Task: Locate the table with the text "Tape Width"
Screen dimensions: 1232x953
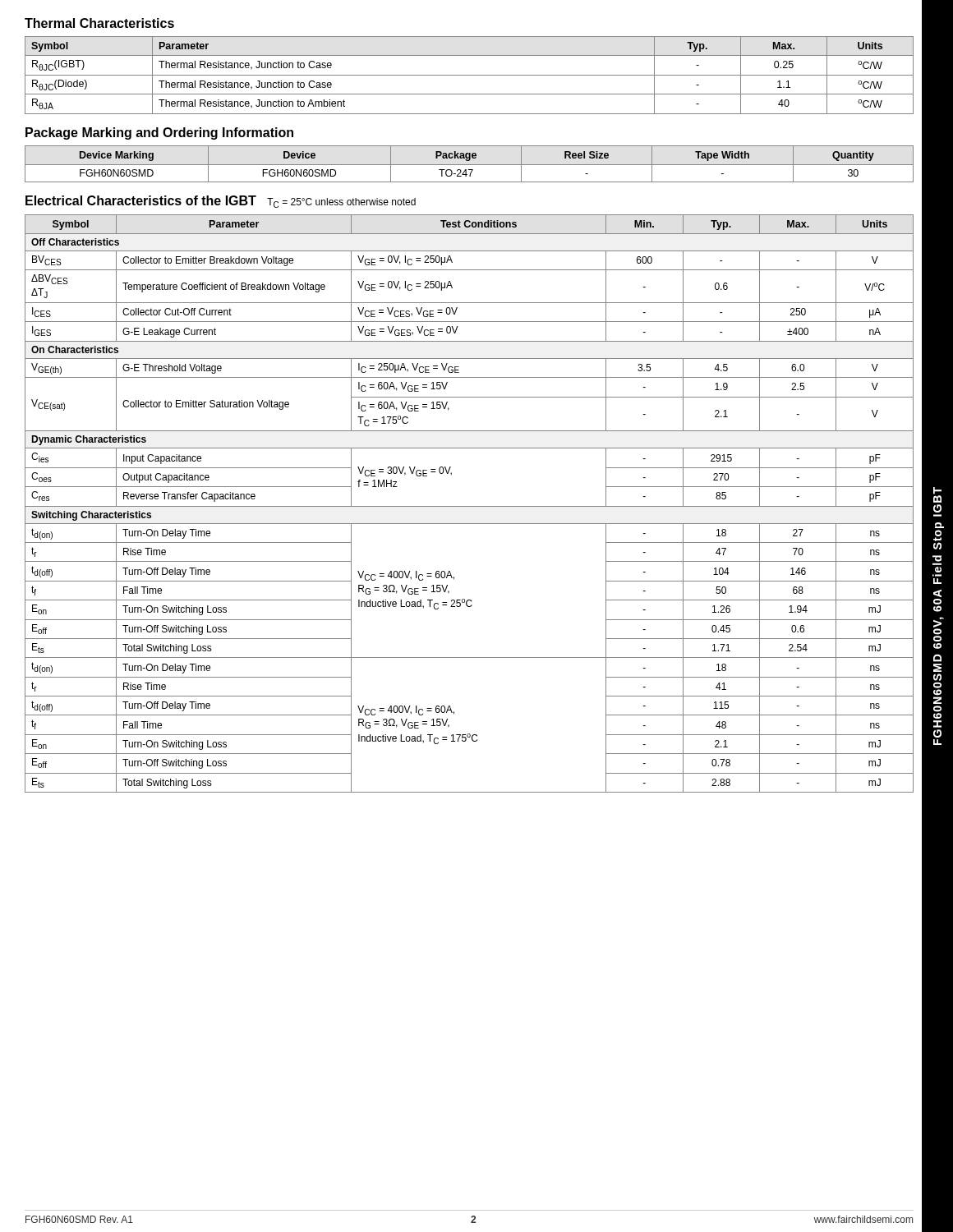Action: pyautogui.click(x=469, y=163)
